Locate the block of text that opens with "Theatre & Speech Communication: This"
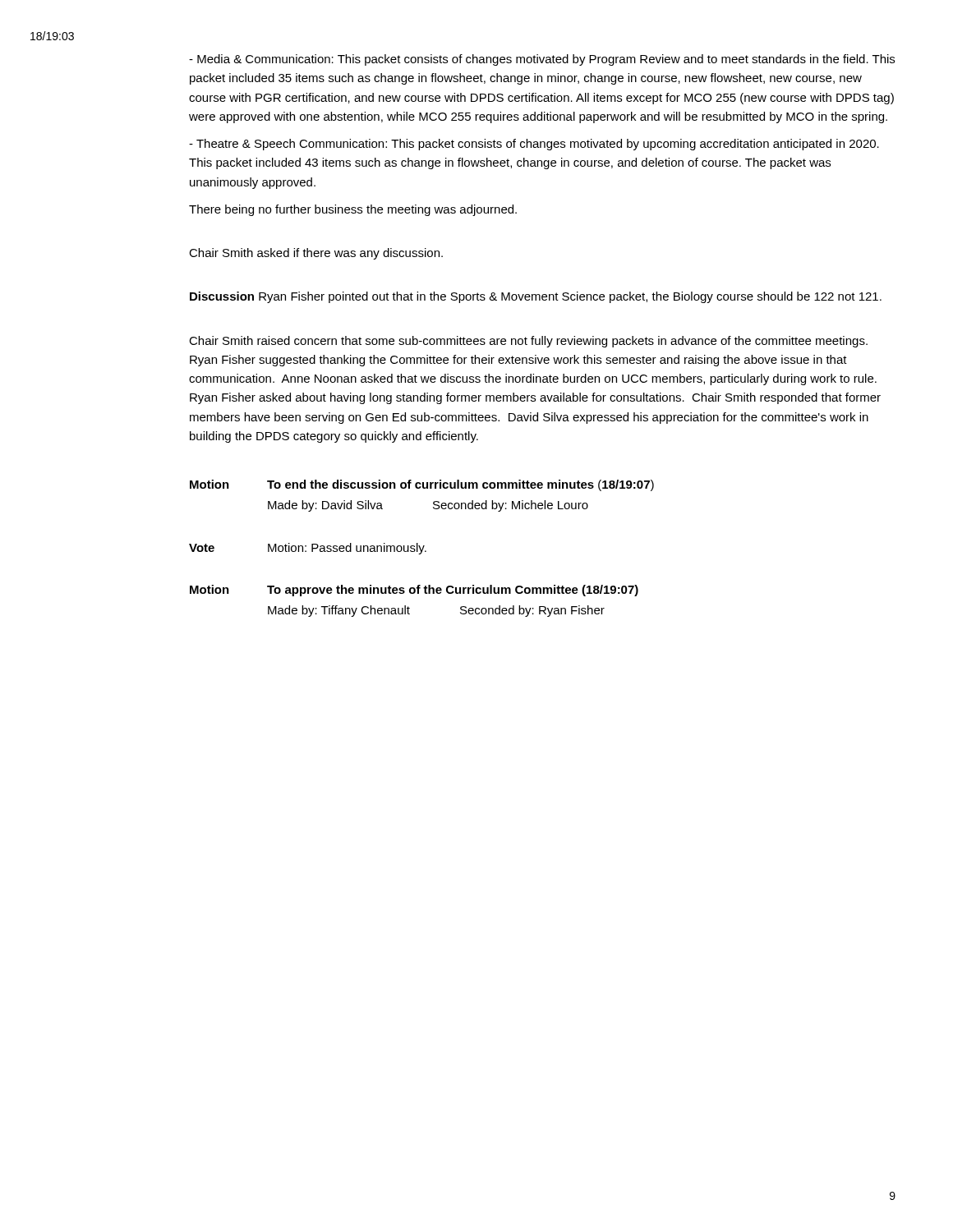953x1232 pixels. [x=542, y=163]
